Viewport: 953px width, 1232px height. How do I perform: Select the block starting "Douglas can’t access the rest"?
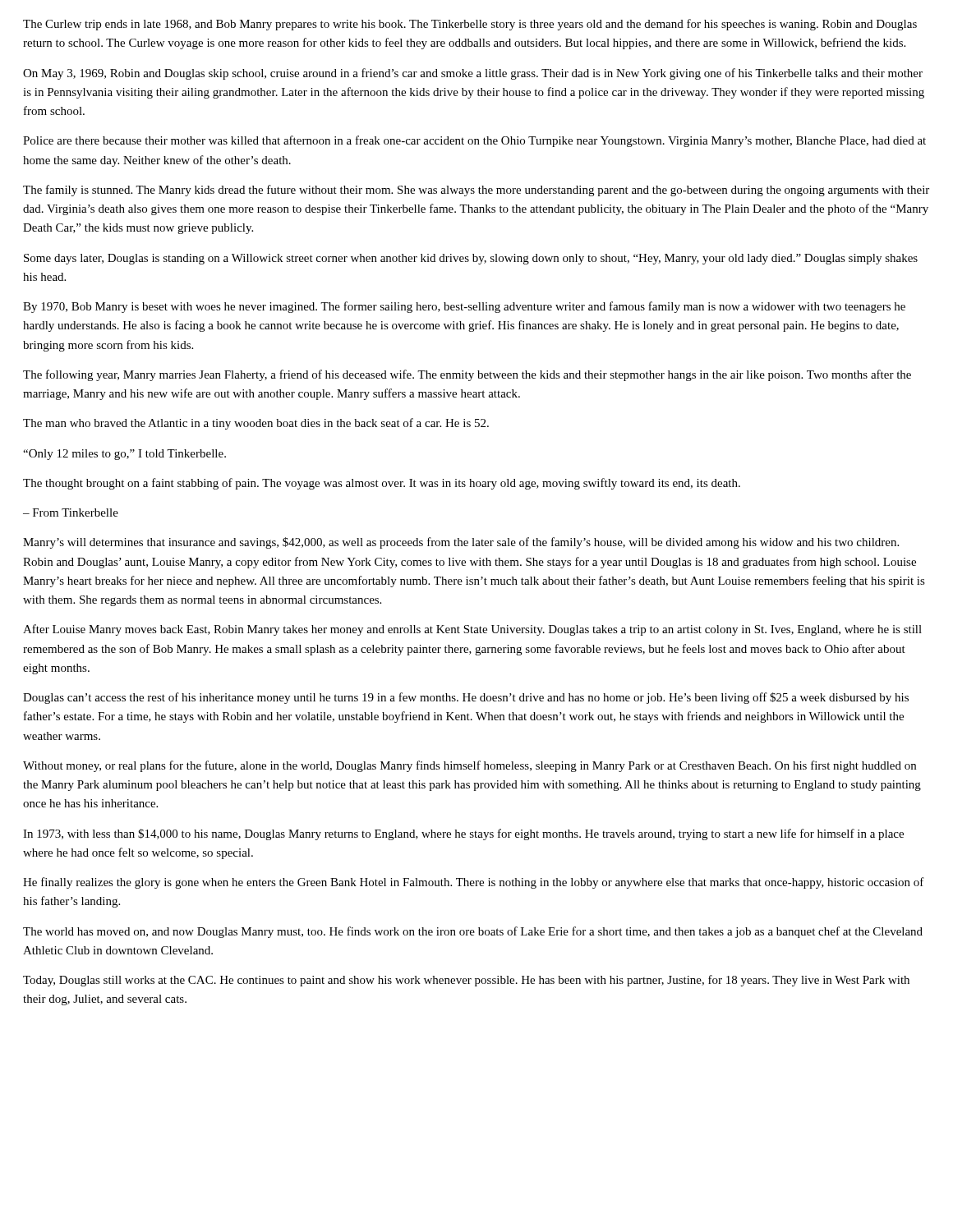pyautogui.click(x=466, y=716)
